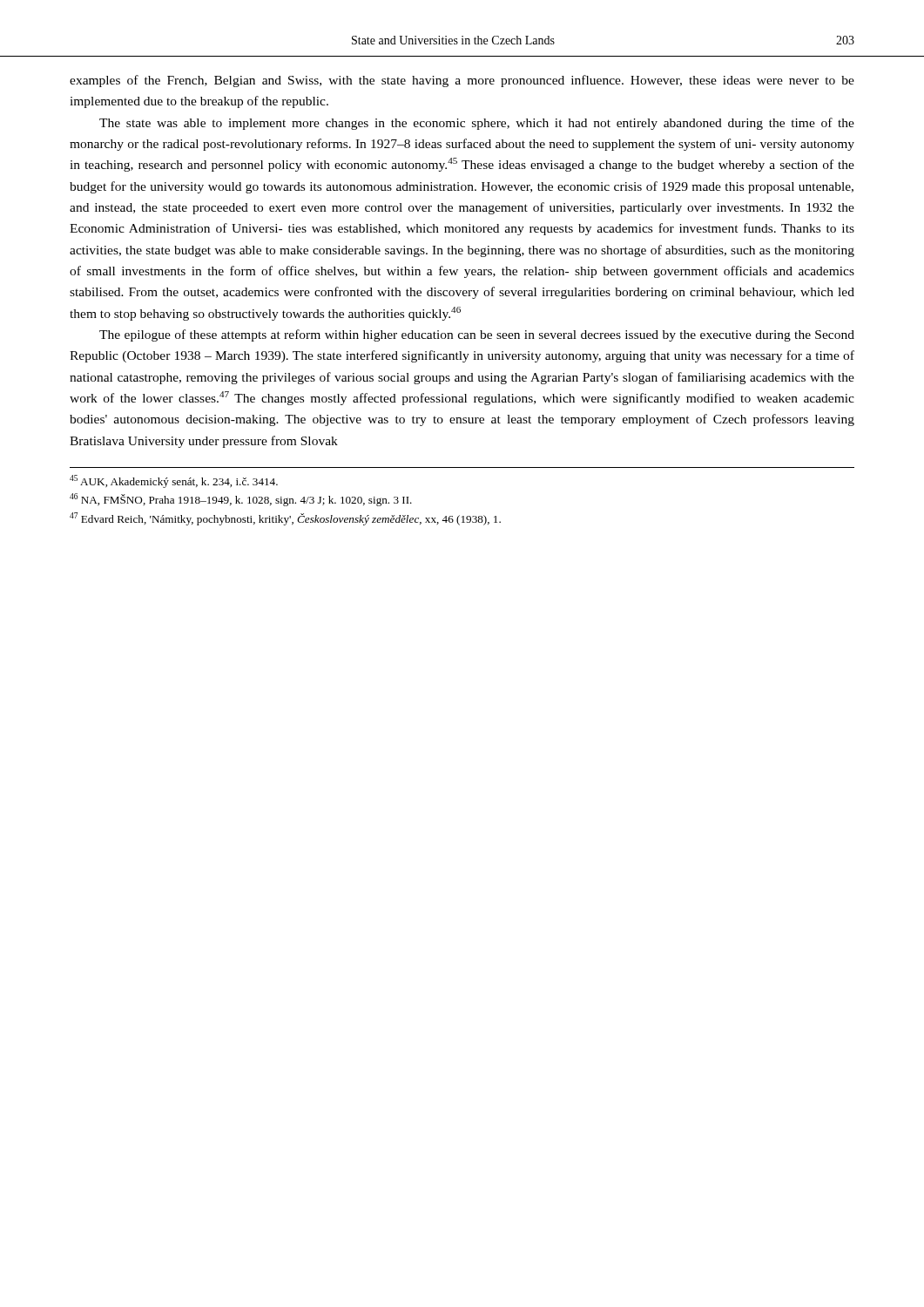Find the block on this page that starts "46 NA, FMŠNO,"
The height and width of the screenshot is (1307, 924).
point(241,499)
